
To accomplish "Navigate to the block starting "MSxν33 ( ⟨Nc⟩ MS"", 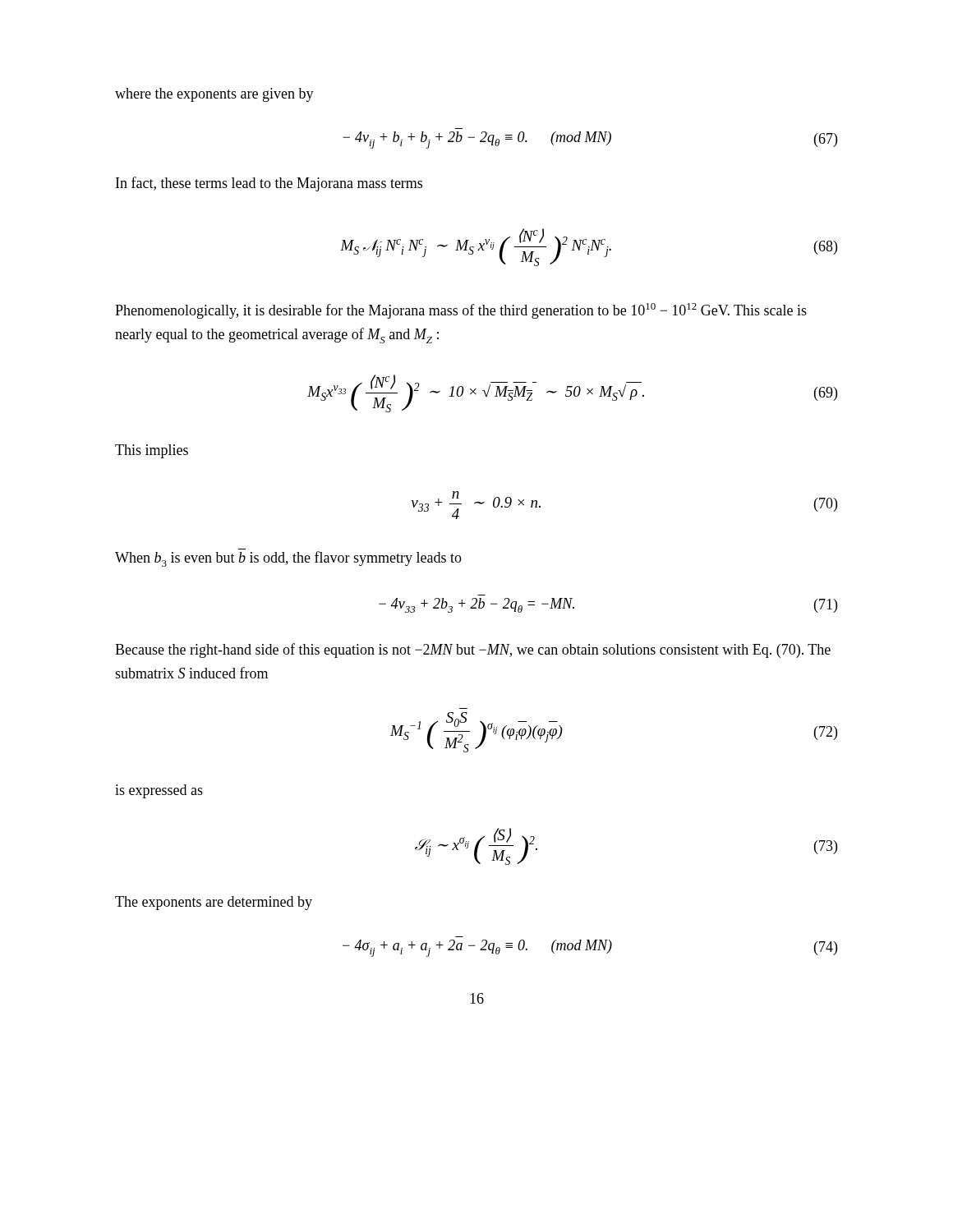I will [x=573, y=393].
